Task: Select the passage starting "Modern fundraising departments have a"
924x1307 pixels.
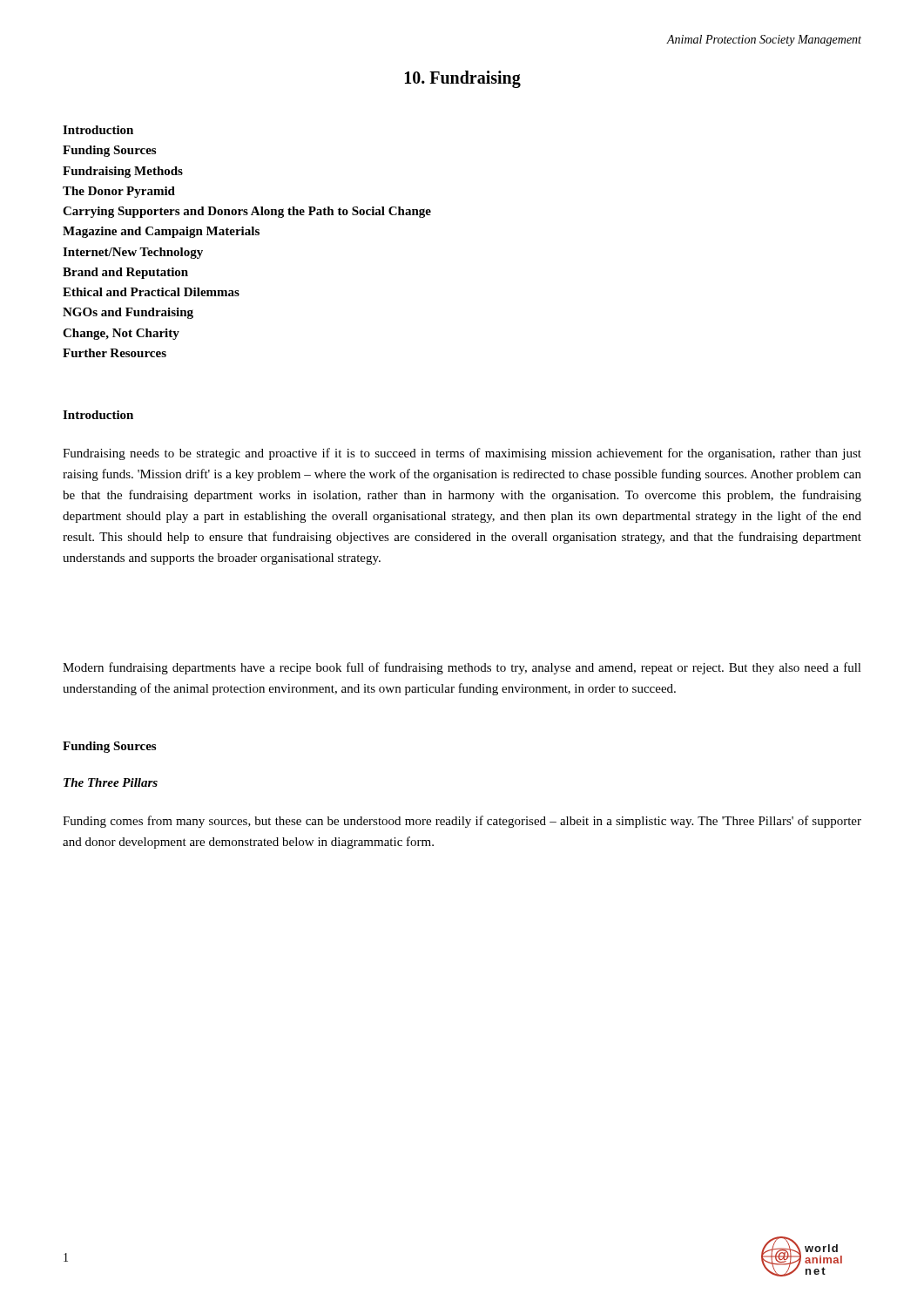Action: 462,678
